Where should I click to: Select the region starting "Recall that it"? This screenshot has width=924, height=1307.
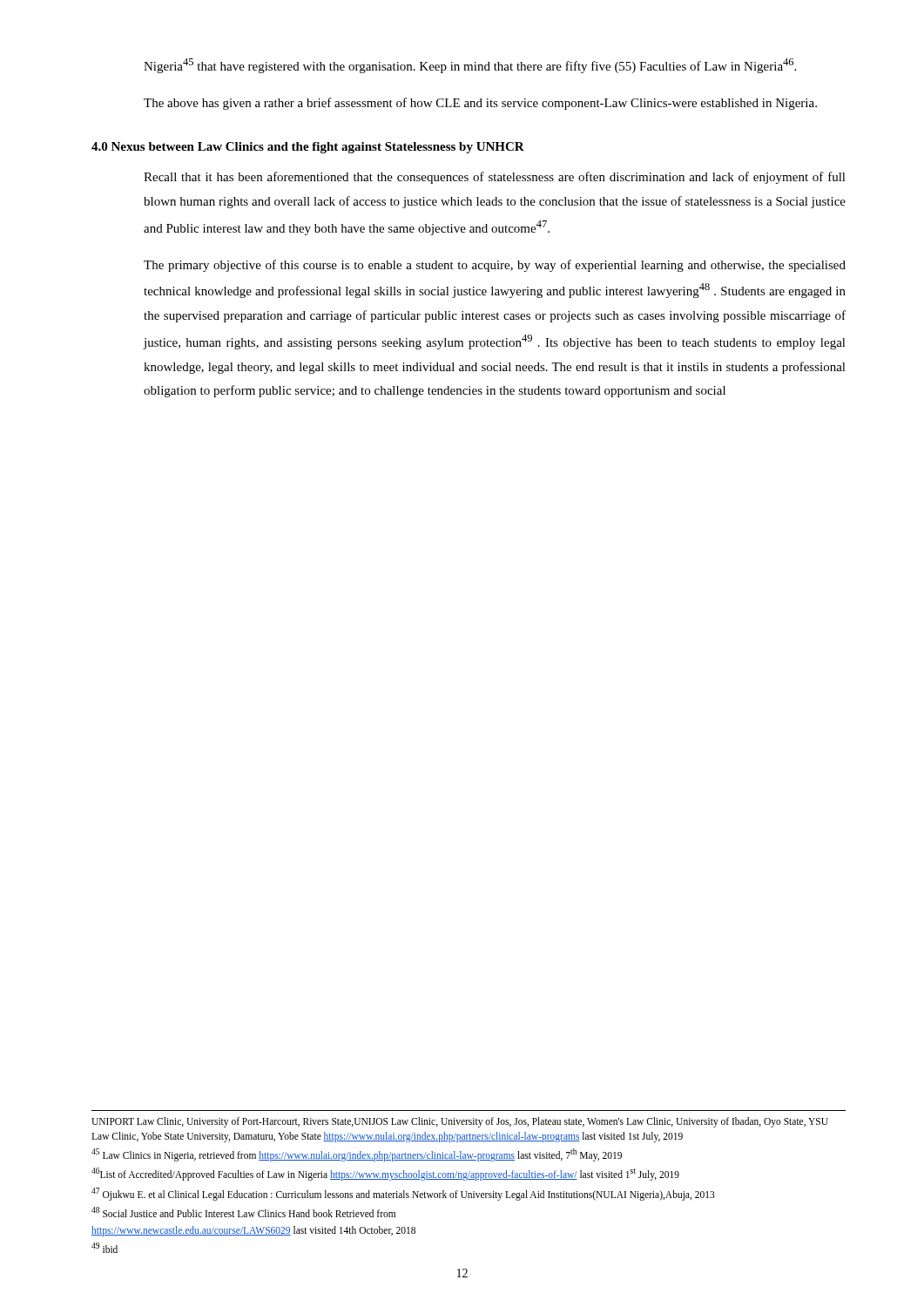(495, 203)
